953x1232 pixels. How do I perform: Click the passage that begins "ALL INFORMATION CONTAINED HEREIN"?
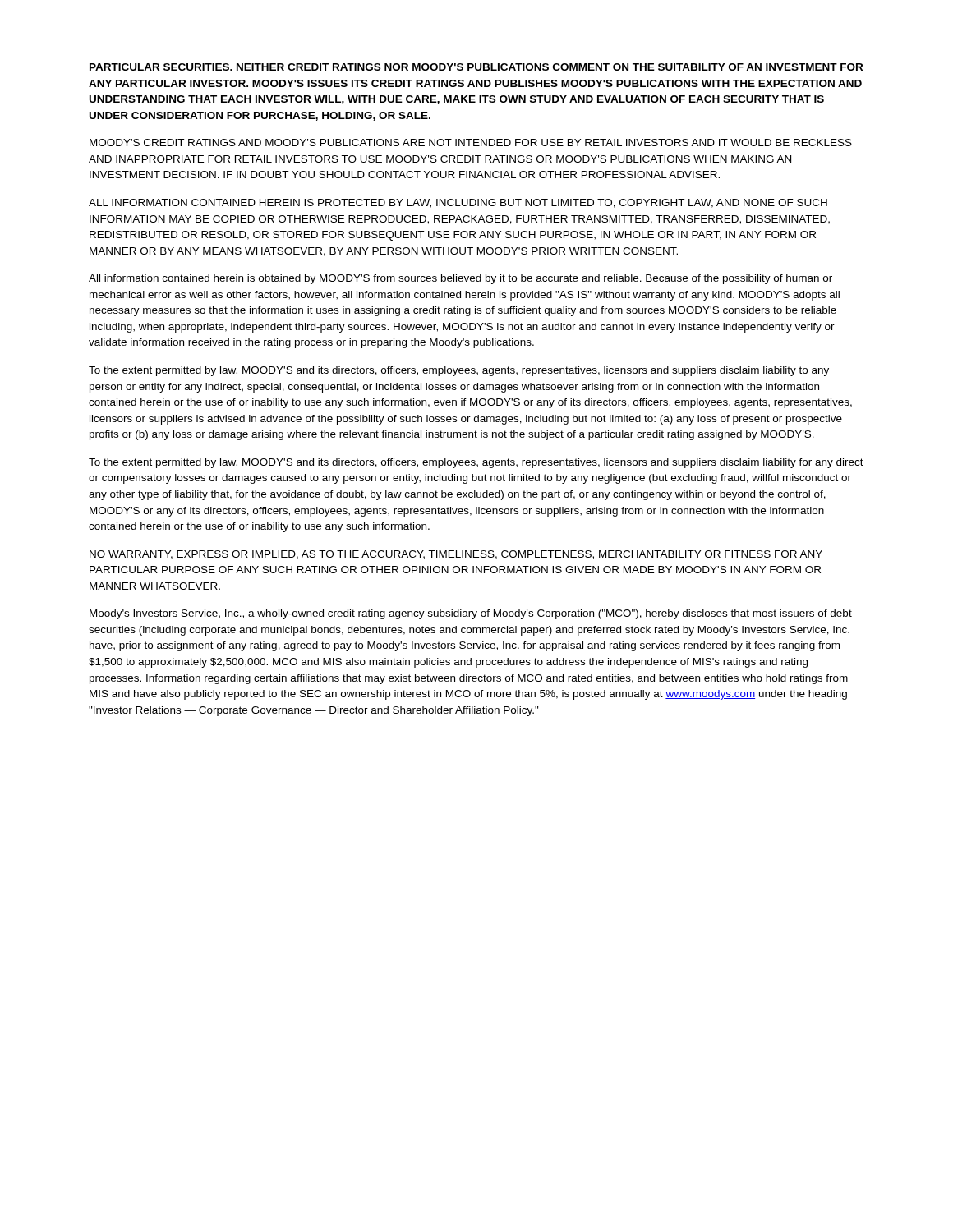(460, 227)
